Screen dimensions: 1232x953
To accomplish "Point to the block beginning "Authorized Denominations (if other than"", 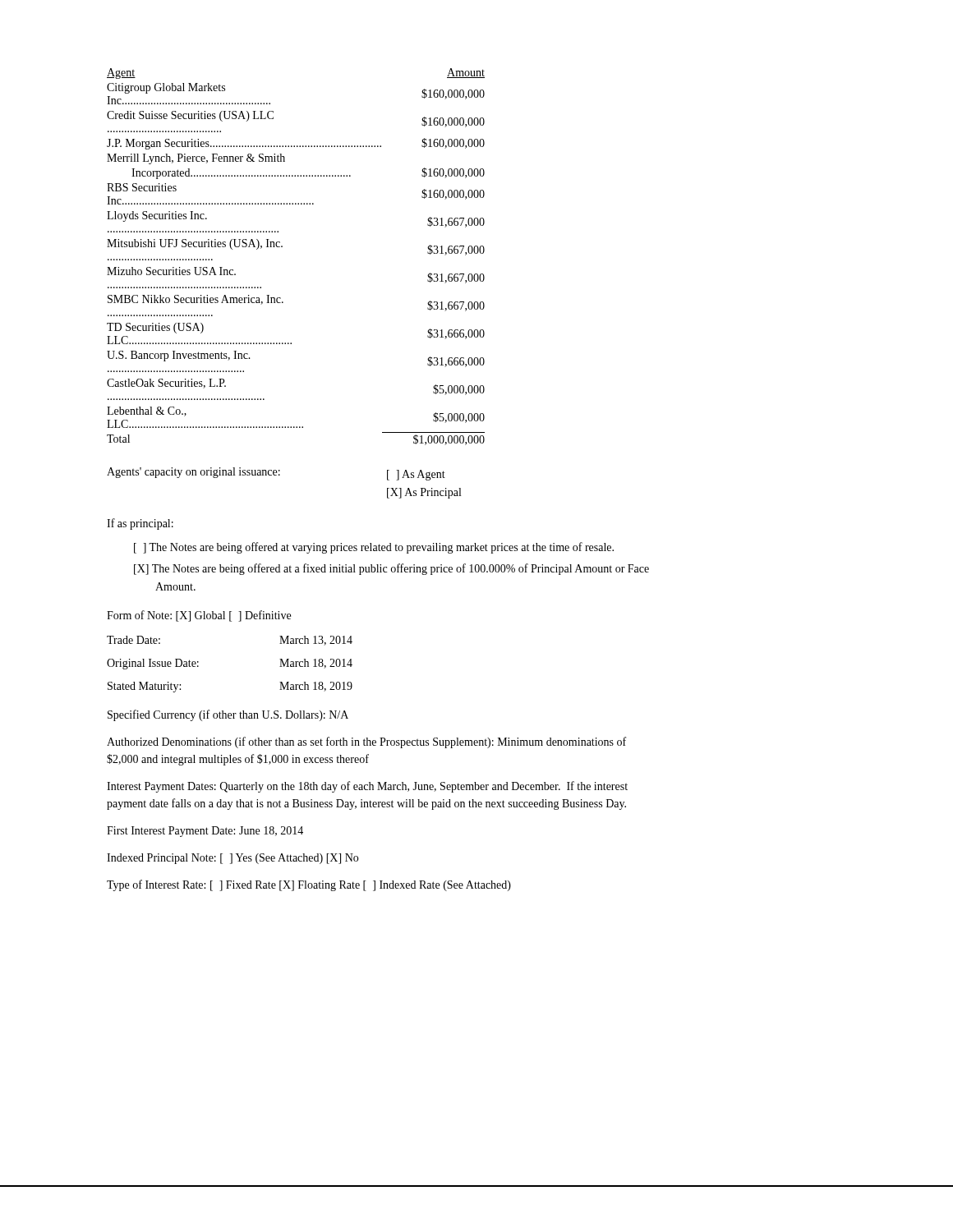I will tap(367, 751).
